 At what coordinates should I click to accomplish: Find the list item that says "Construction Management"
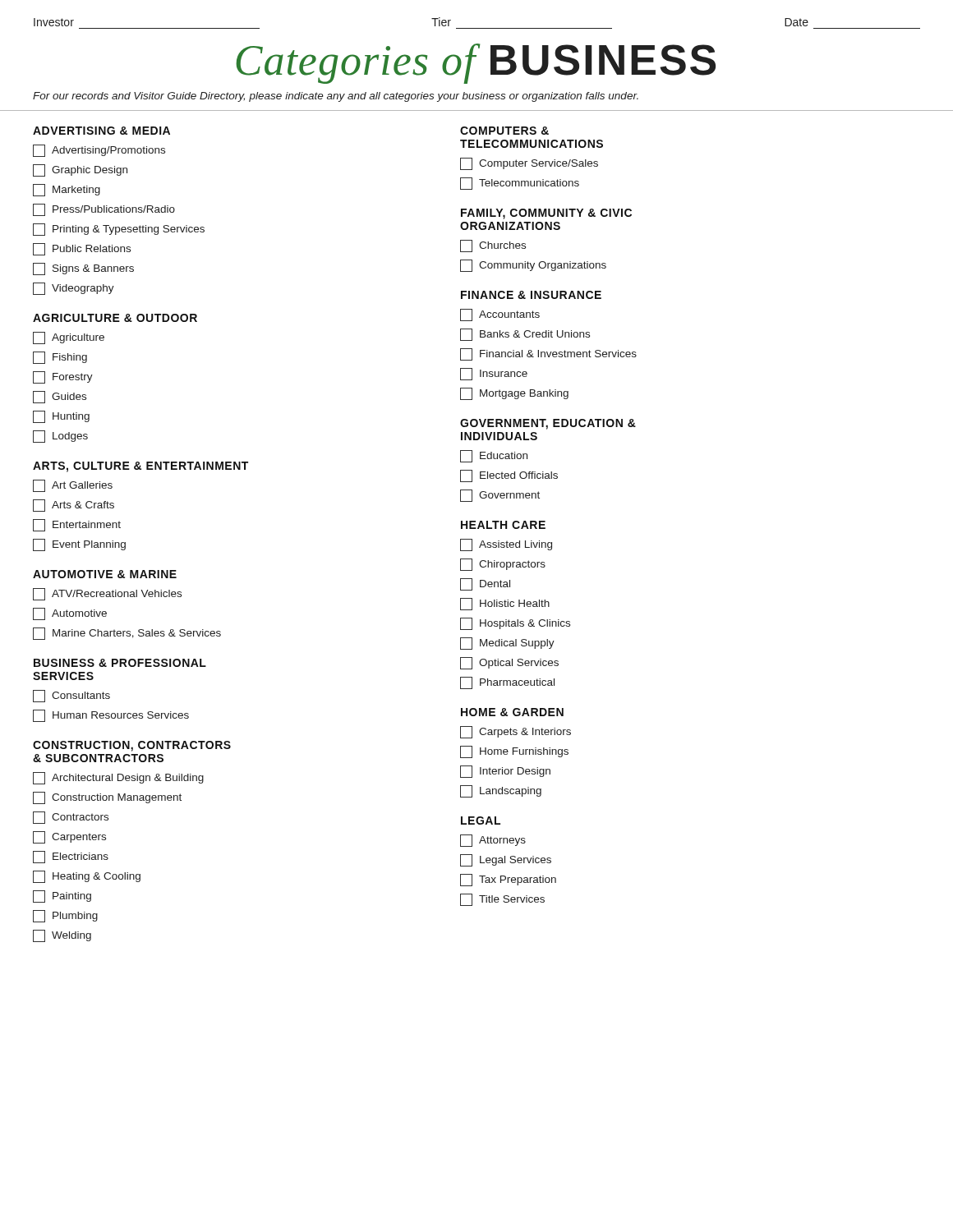[107, 798]
